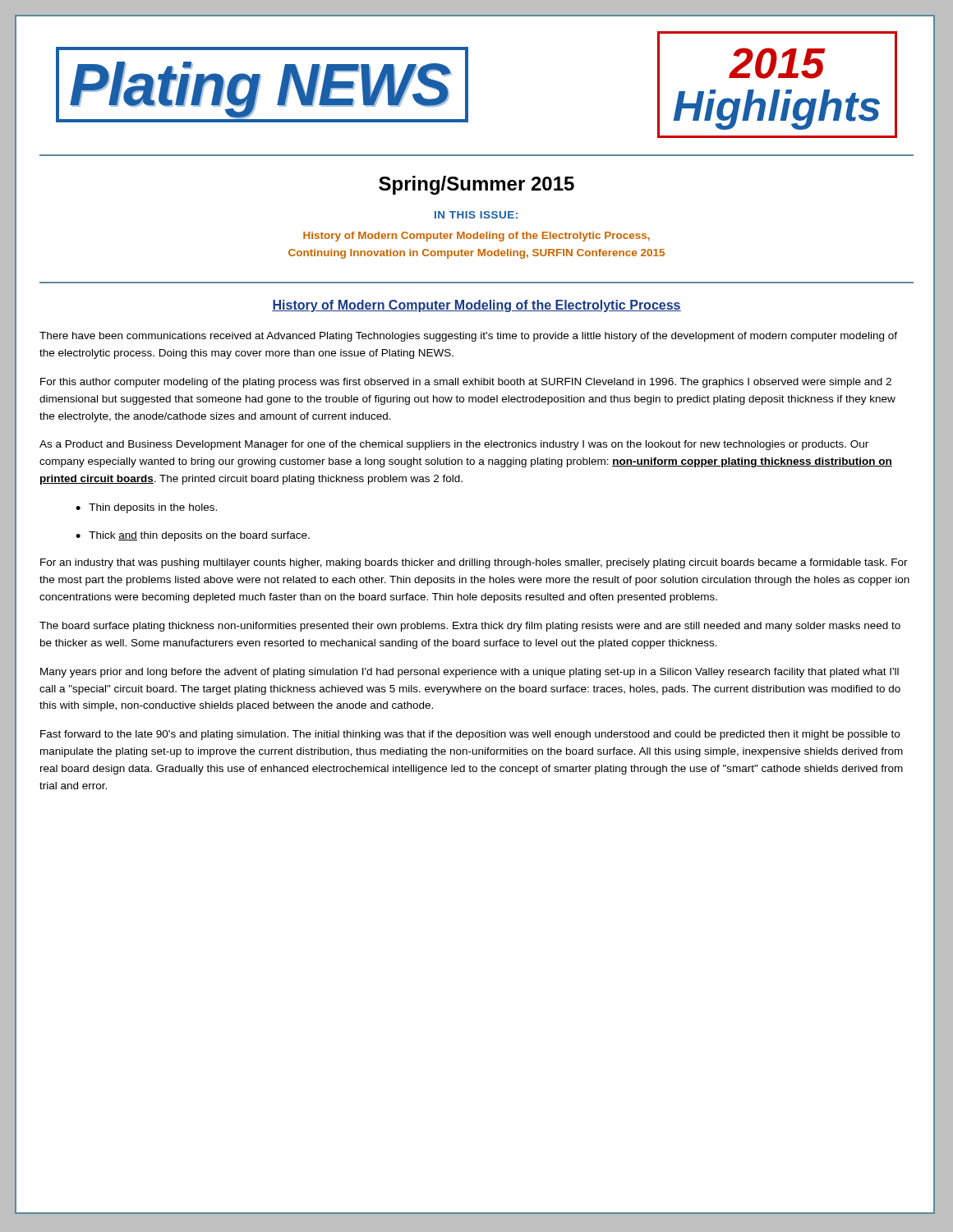This screenshot has width=953, height=1232.
Task: Click the section header that begins "History of Modern Computer"
Action: pyautogui.click(x=476, y=305)
